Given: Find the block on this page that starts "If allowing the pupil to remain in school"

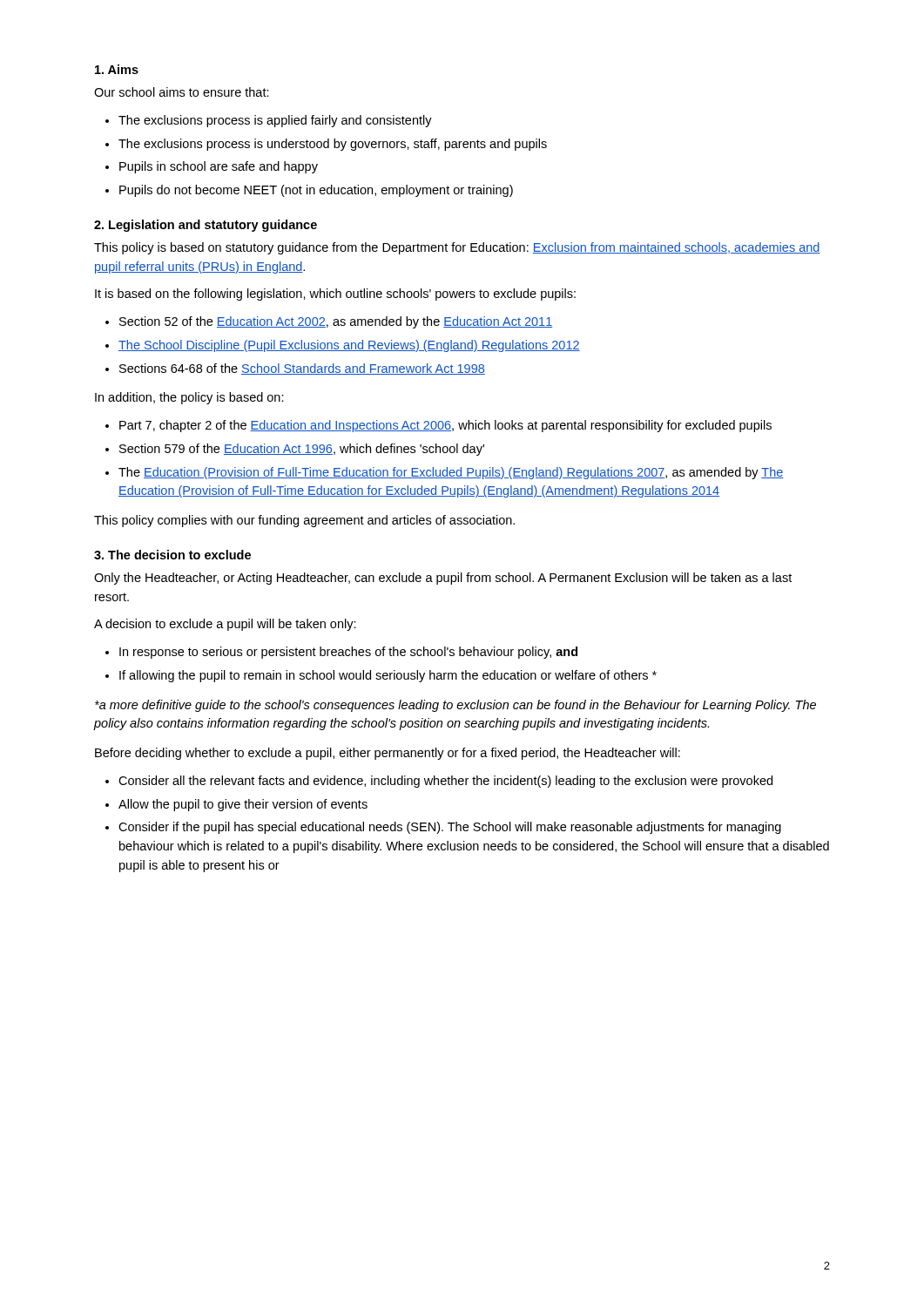Looking at the screenshot, I should 388,675.
